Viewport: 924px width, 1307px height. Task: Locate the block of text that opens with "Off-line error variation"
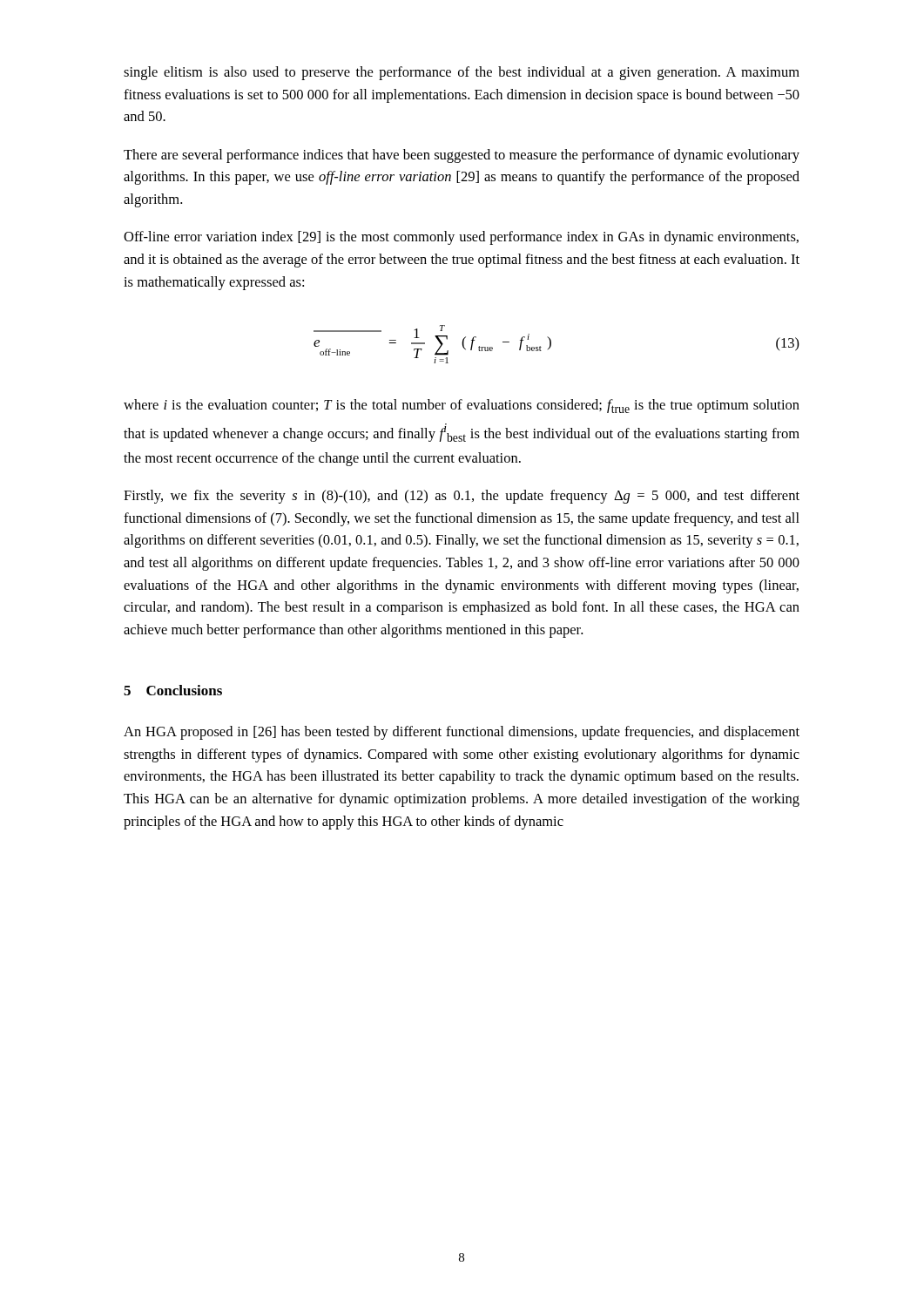462,259
